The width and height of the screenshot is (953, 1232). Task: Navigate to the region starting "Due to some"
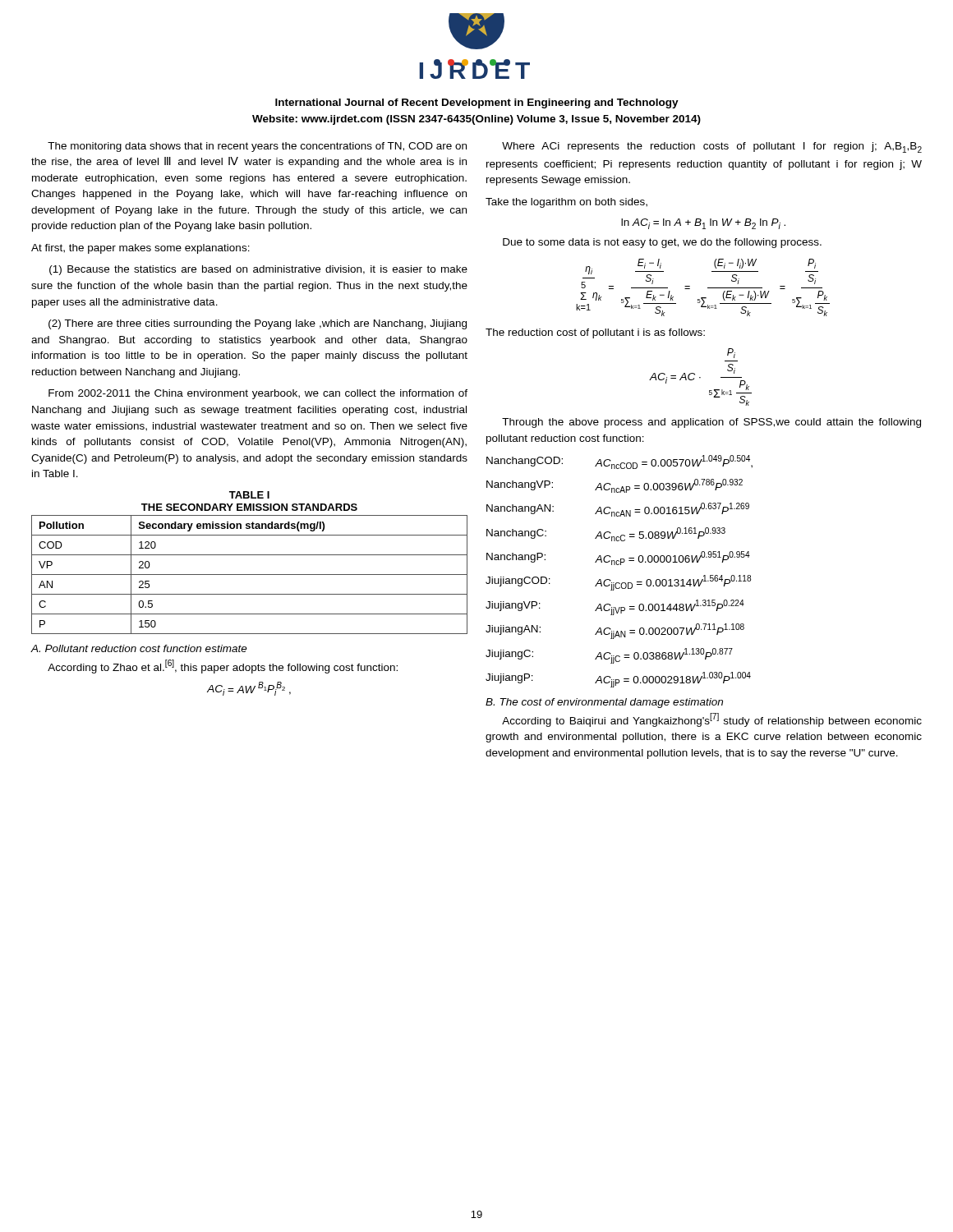(704, 242)
